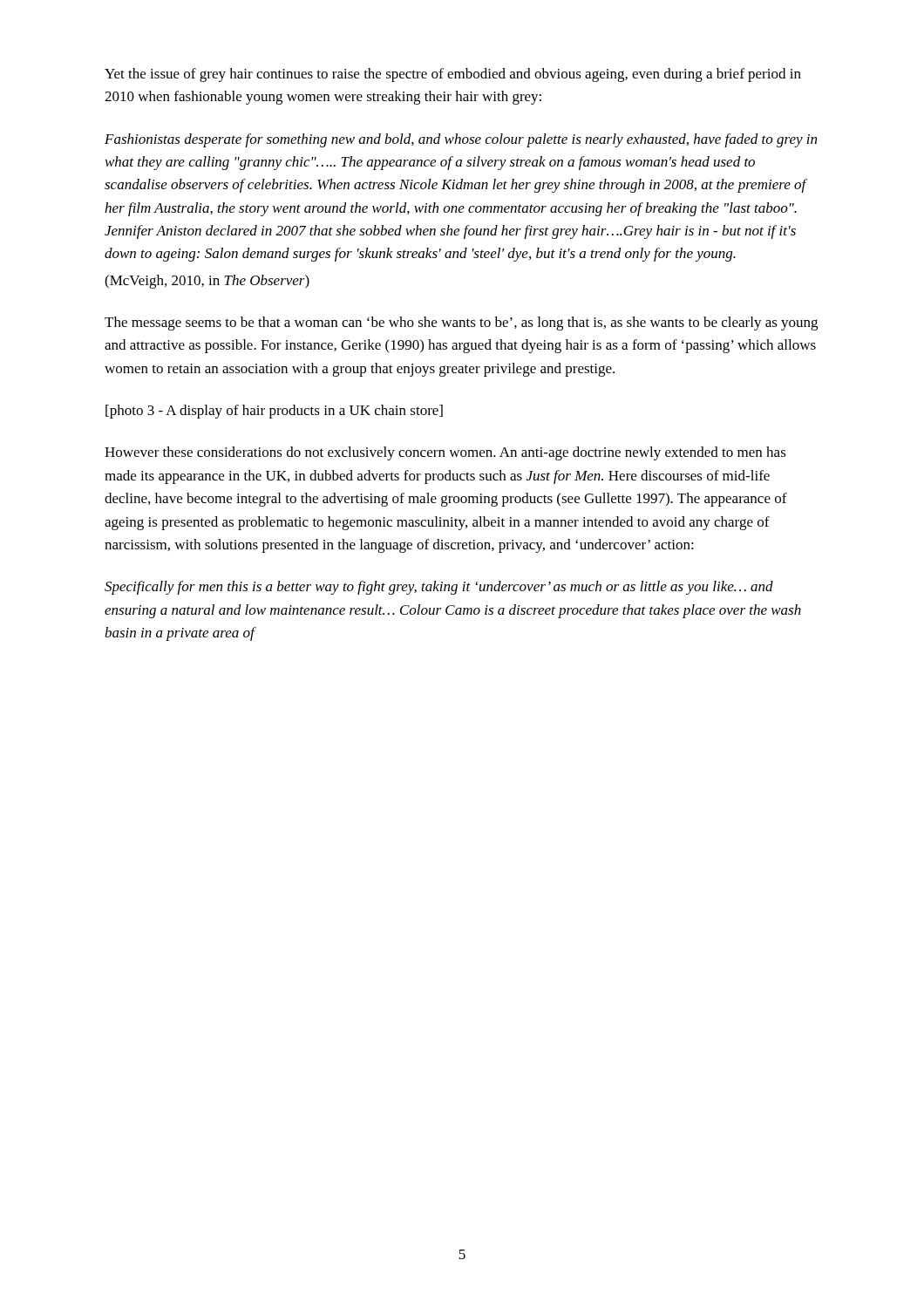The width and height of the screenshot is (924, 1308).
Task: Locate the block starting "Yet the issue of grey"
Action: tap(453, 85)
